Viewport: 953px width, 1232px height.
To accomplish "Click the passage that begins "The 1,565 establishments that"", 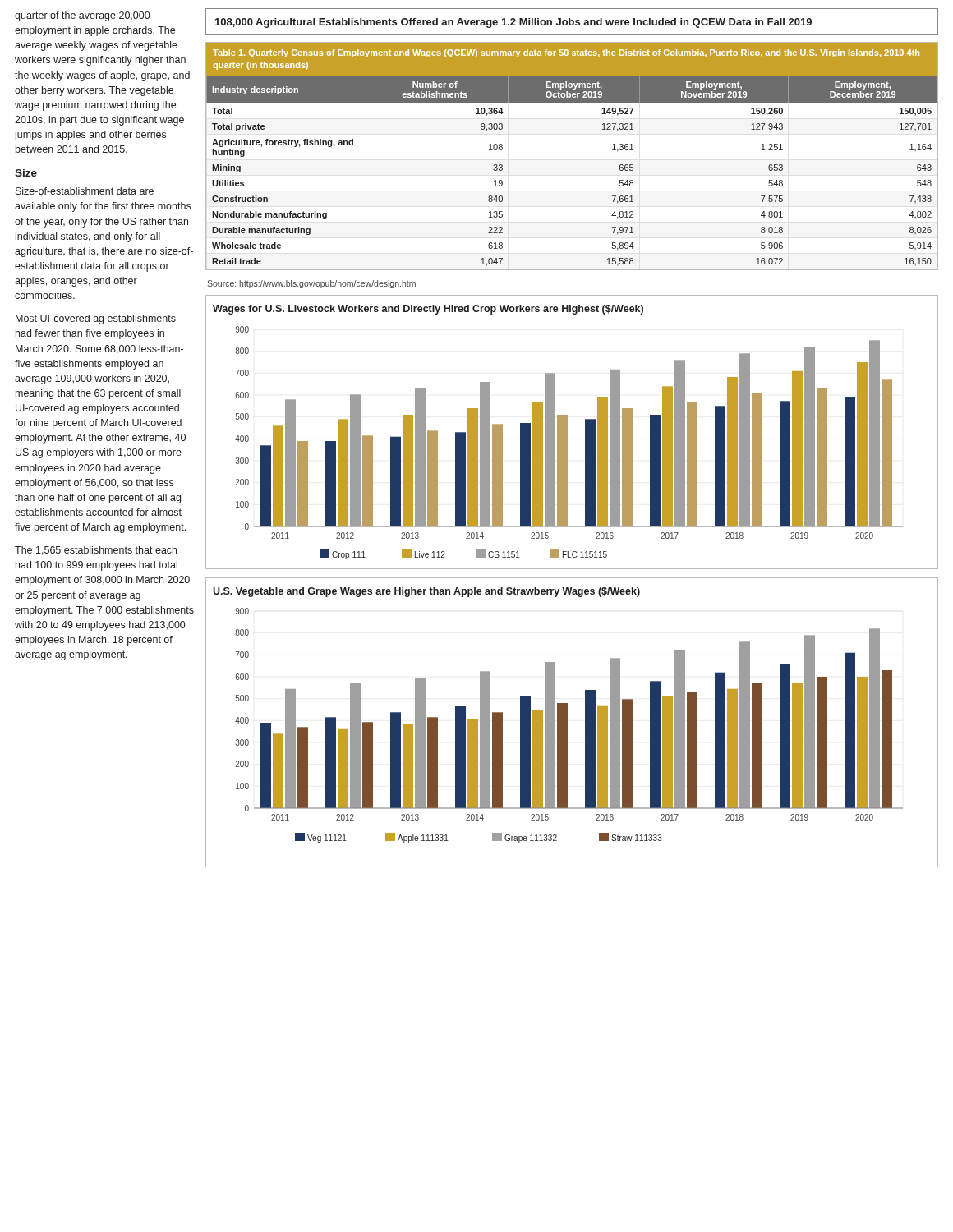I will tap(104, 603).
